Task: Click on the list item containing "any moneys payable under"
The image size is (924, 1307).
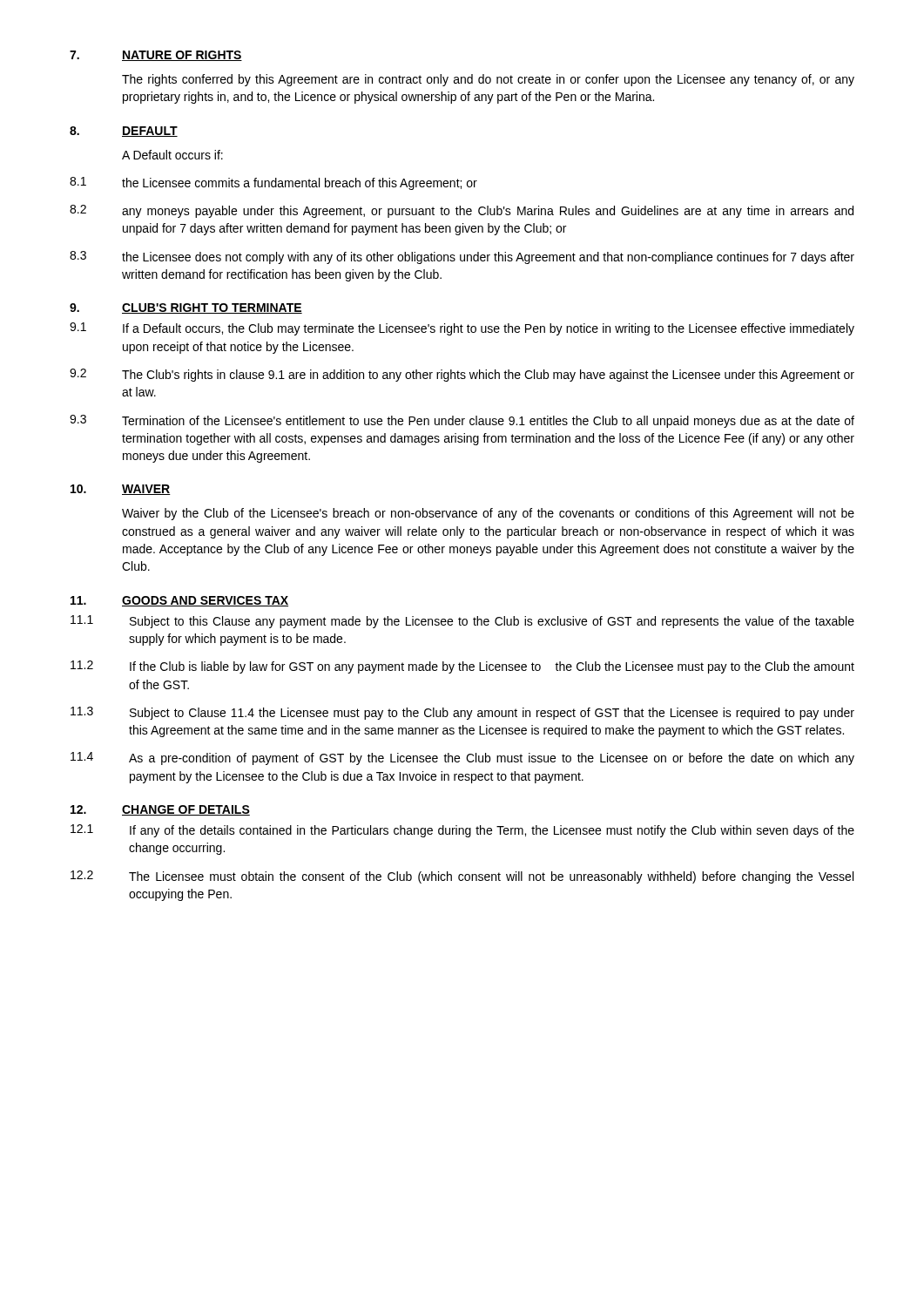Action: pyautogui.click(x=488, y=220)
